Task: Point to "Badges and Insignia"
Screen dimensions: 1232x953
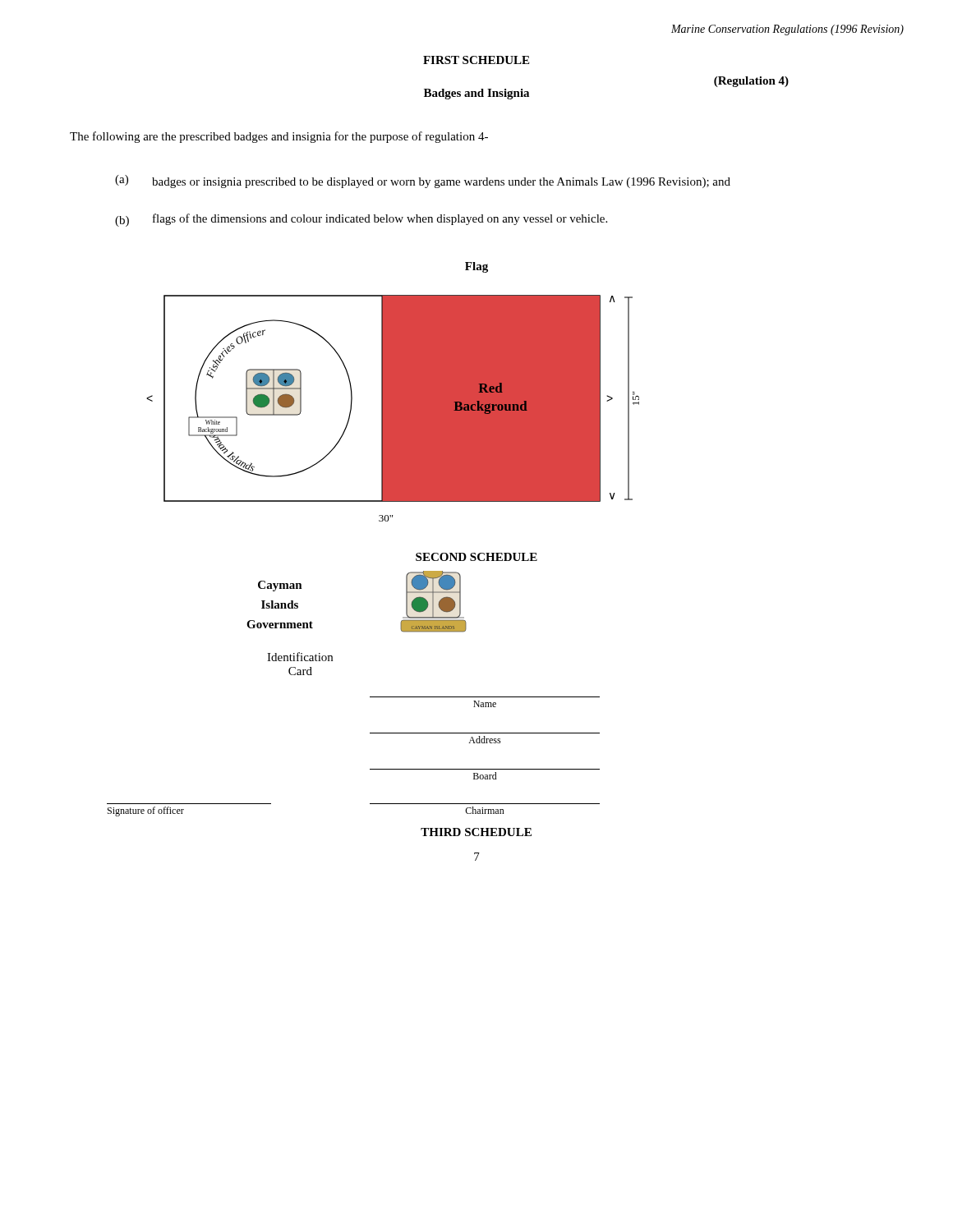Action: click(x=476, y=93)
